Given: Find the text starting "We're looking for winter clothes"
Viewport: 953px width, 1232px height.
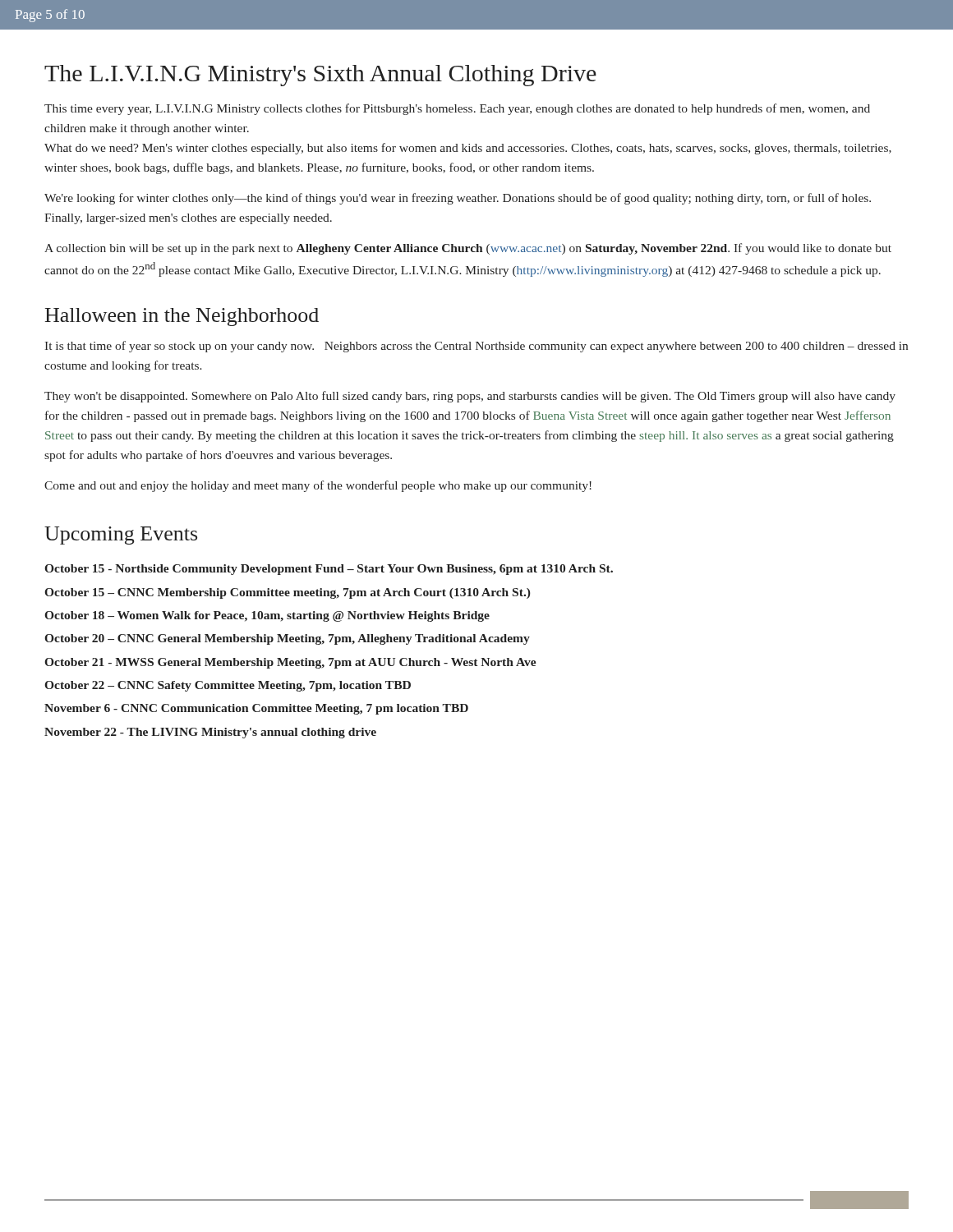Looking at the screenshot, I should (x=458, y=207).
